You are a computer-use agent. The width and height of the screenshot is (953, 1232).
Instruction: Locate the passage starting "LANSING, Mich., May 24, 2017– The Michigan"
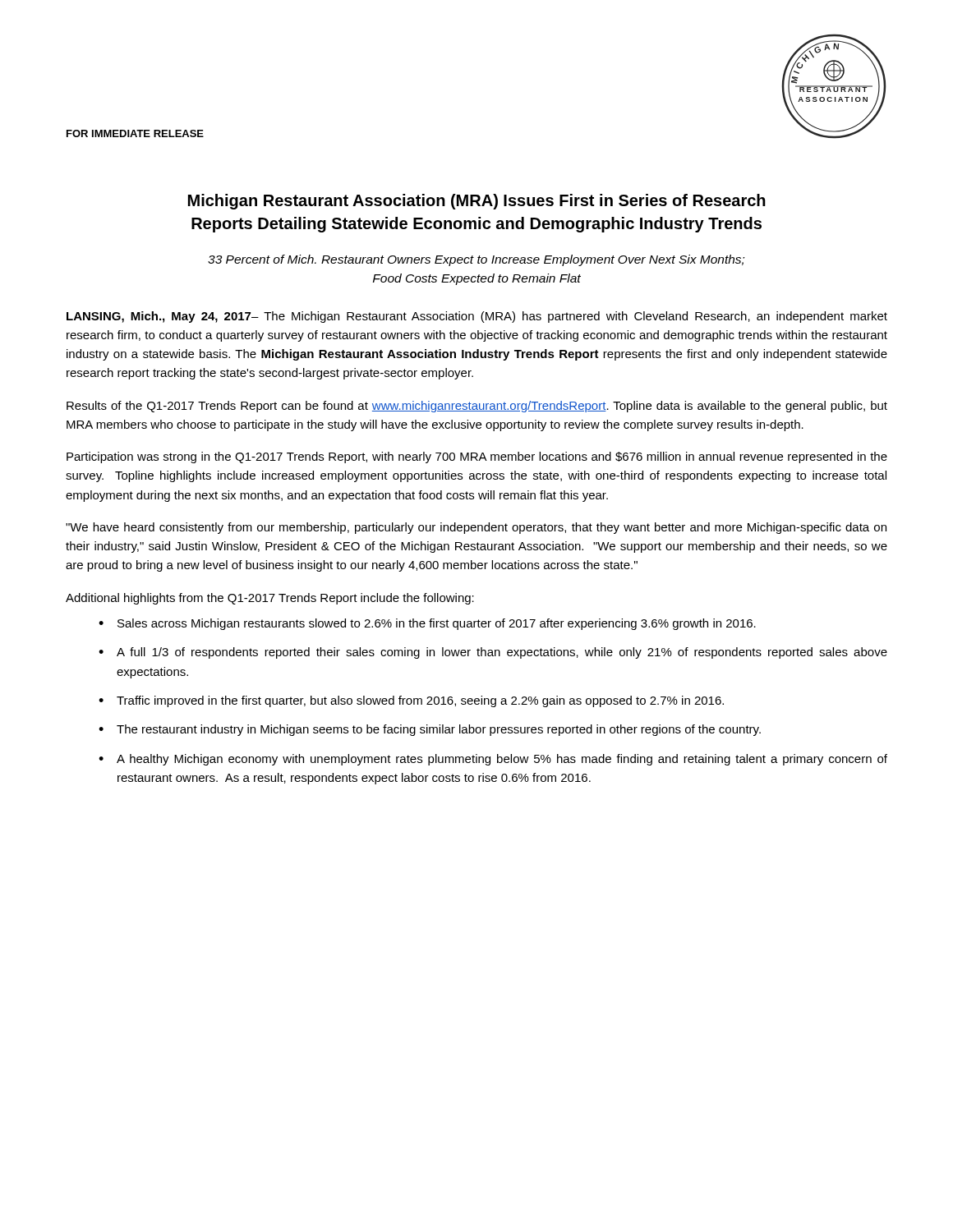tap(476, 344)
